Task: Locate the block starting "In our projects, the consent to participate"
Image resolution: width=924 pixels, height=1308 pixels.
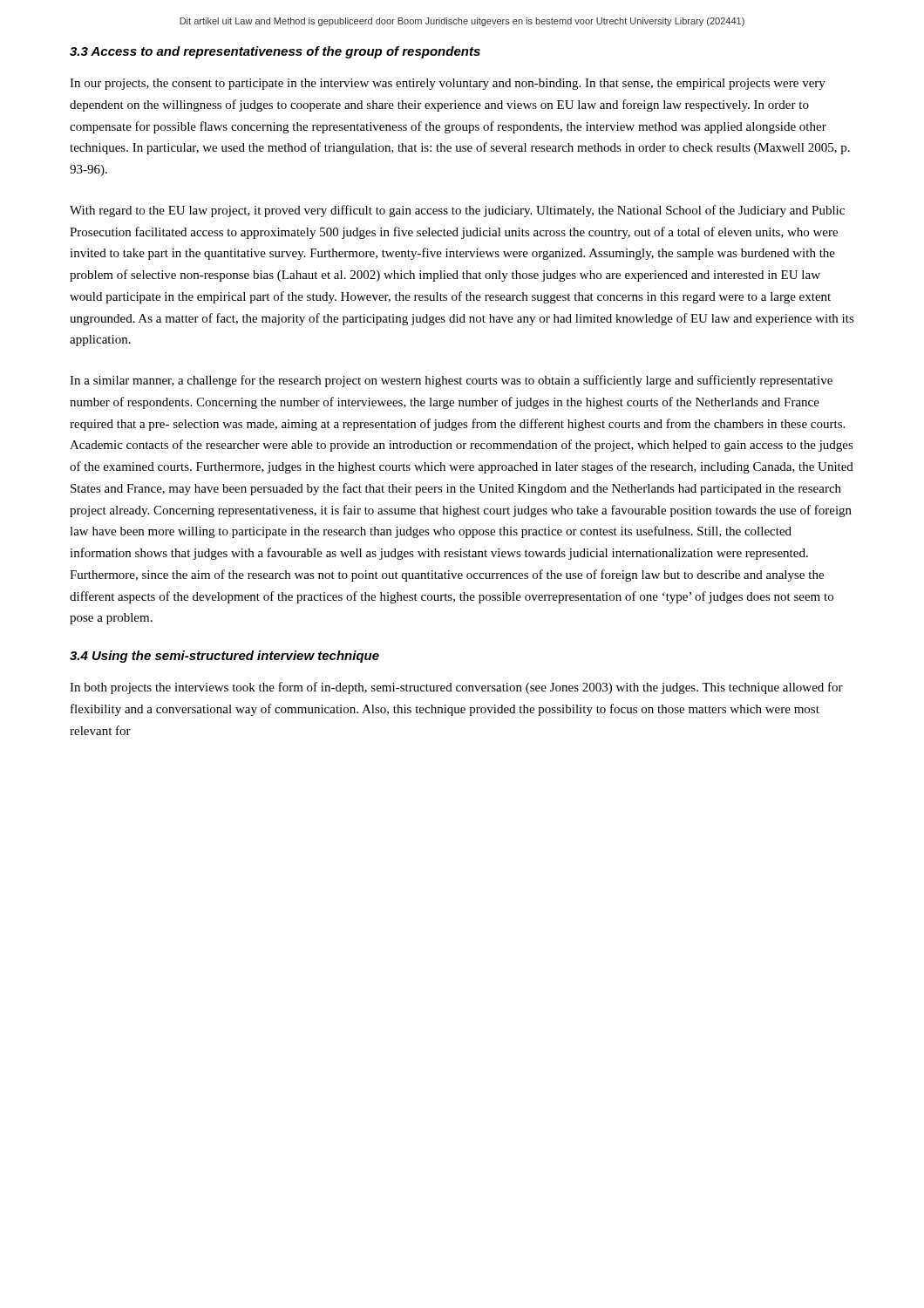Action: [x=460, y=126]
